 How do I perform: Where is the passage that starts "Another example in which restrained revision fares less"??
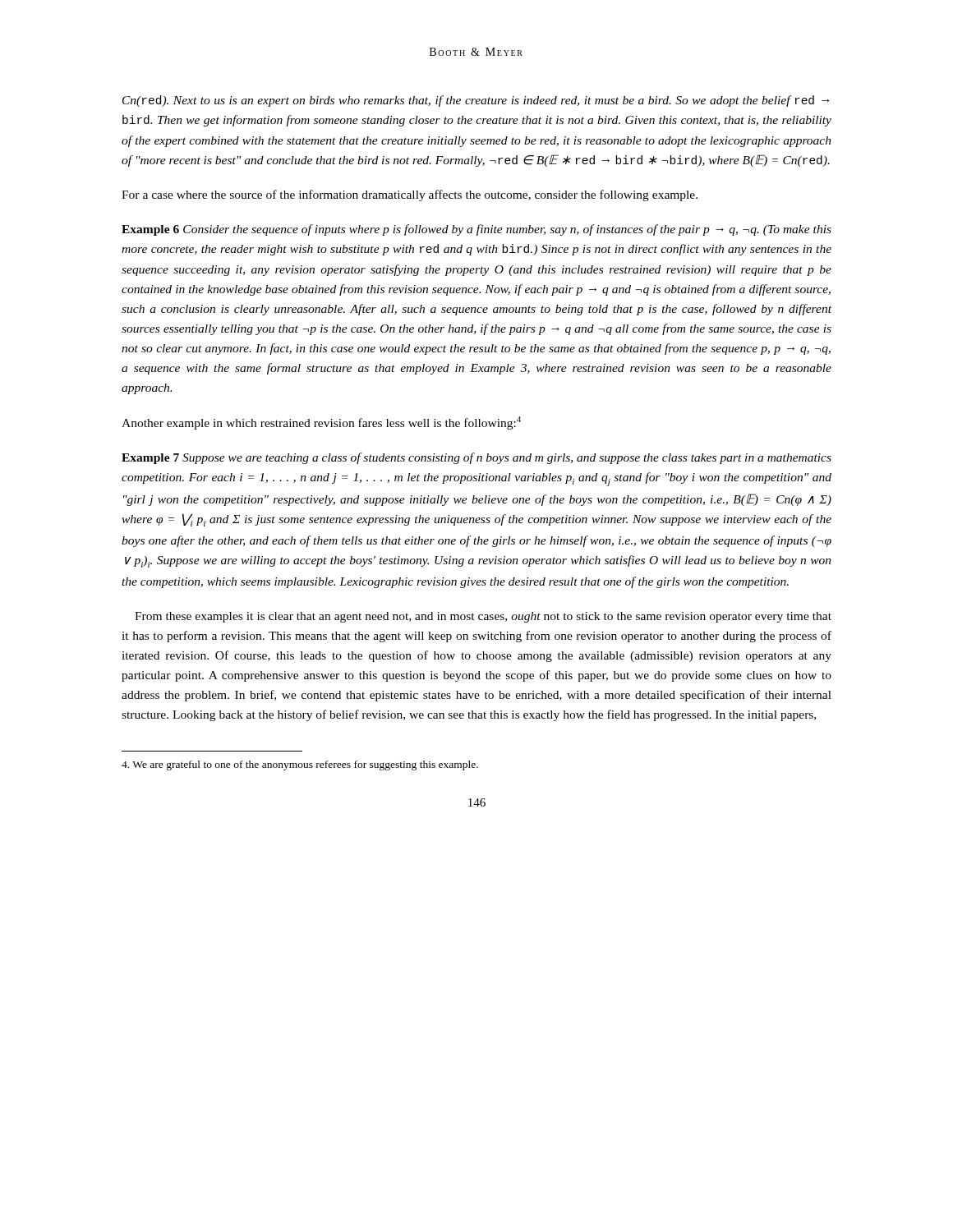[321, 422]
